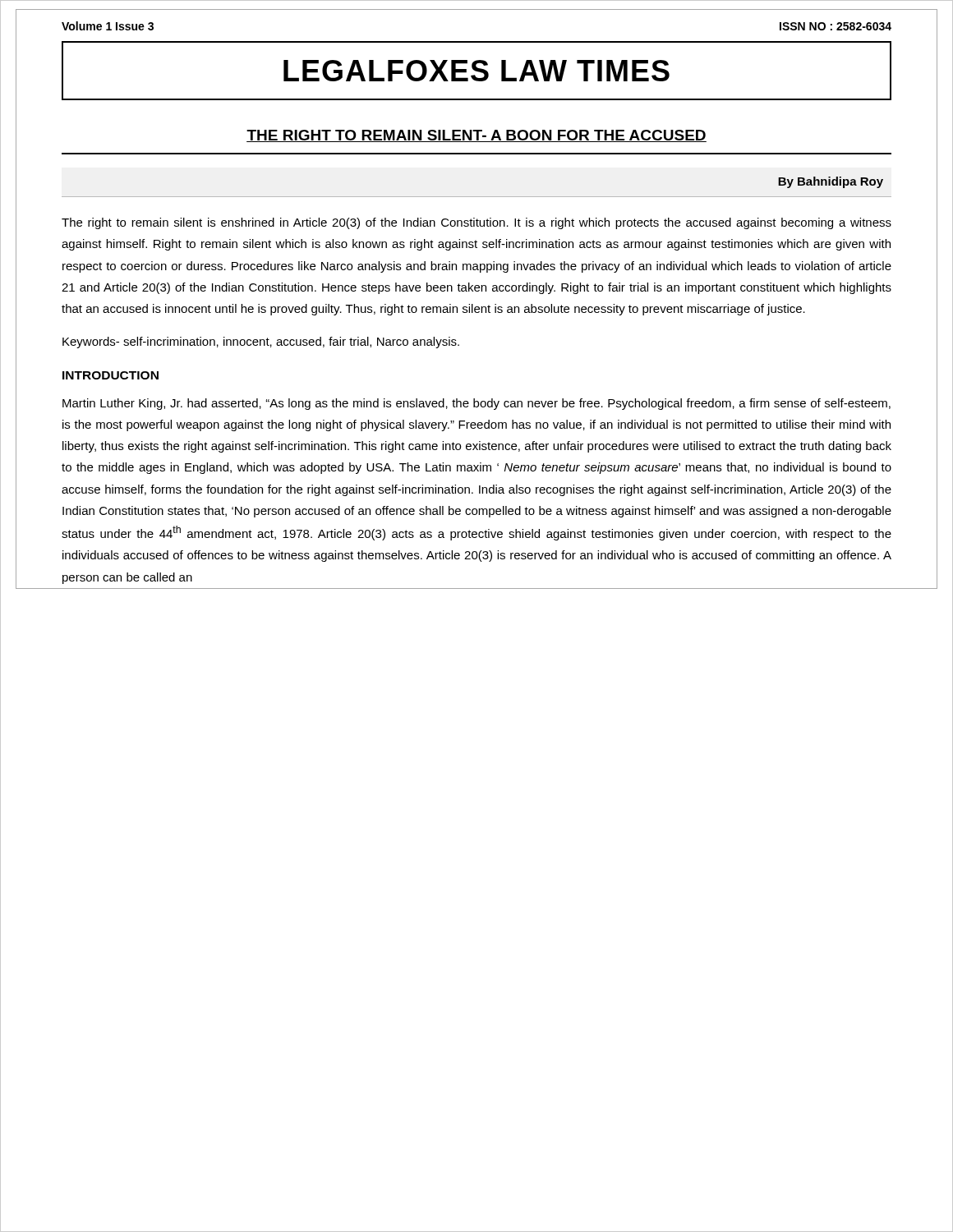The width and height of the screenshot is (953, 1232).
Task: Point to the region starting "The right to remain"
Action: pos(476,265)
